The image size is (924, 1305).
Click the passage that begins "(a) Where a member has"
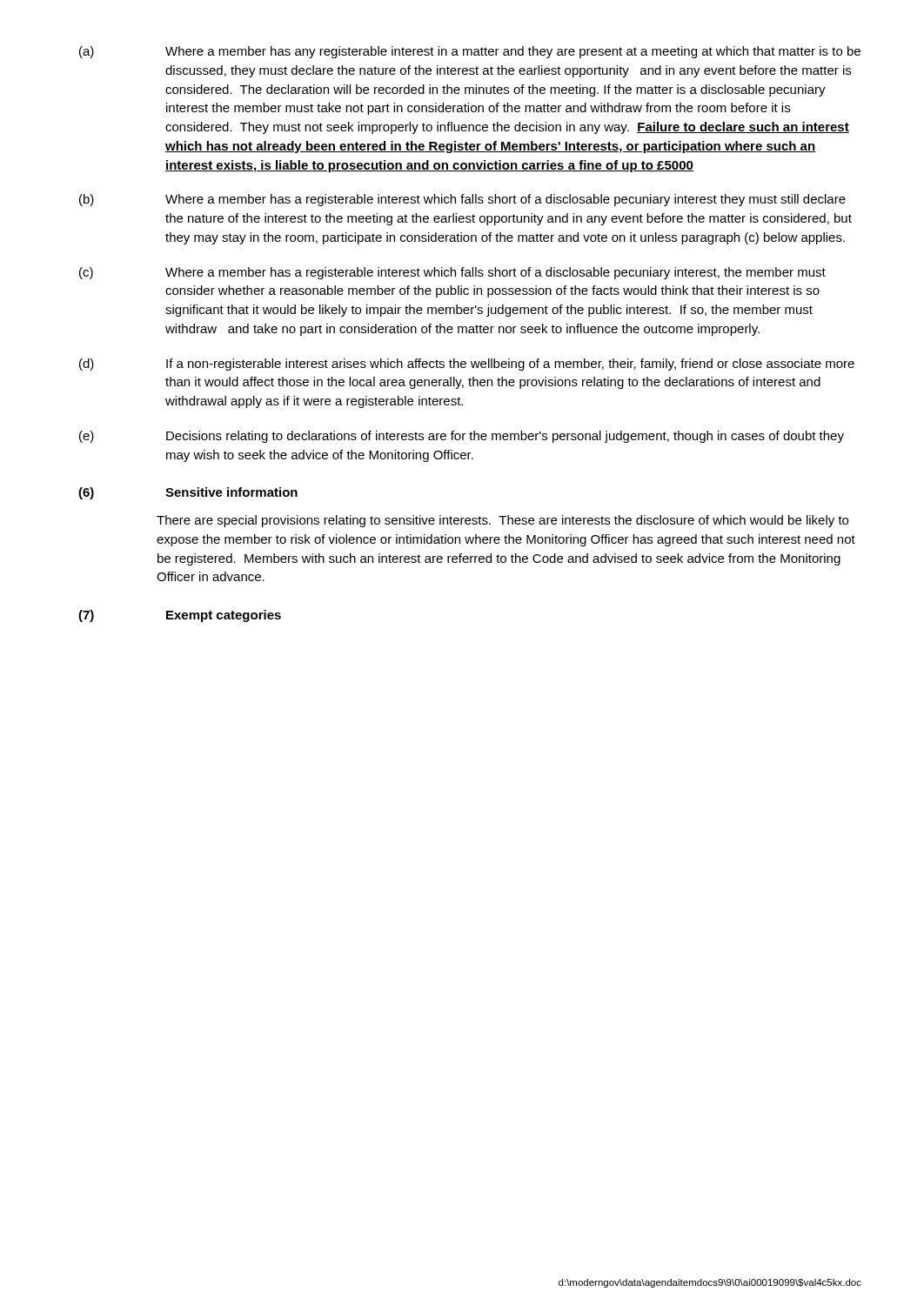pos(470,108)
